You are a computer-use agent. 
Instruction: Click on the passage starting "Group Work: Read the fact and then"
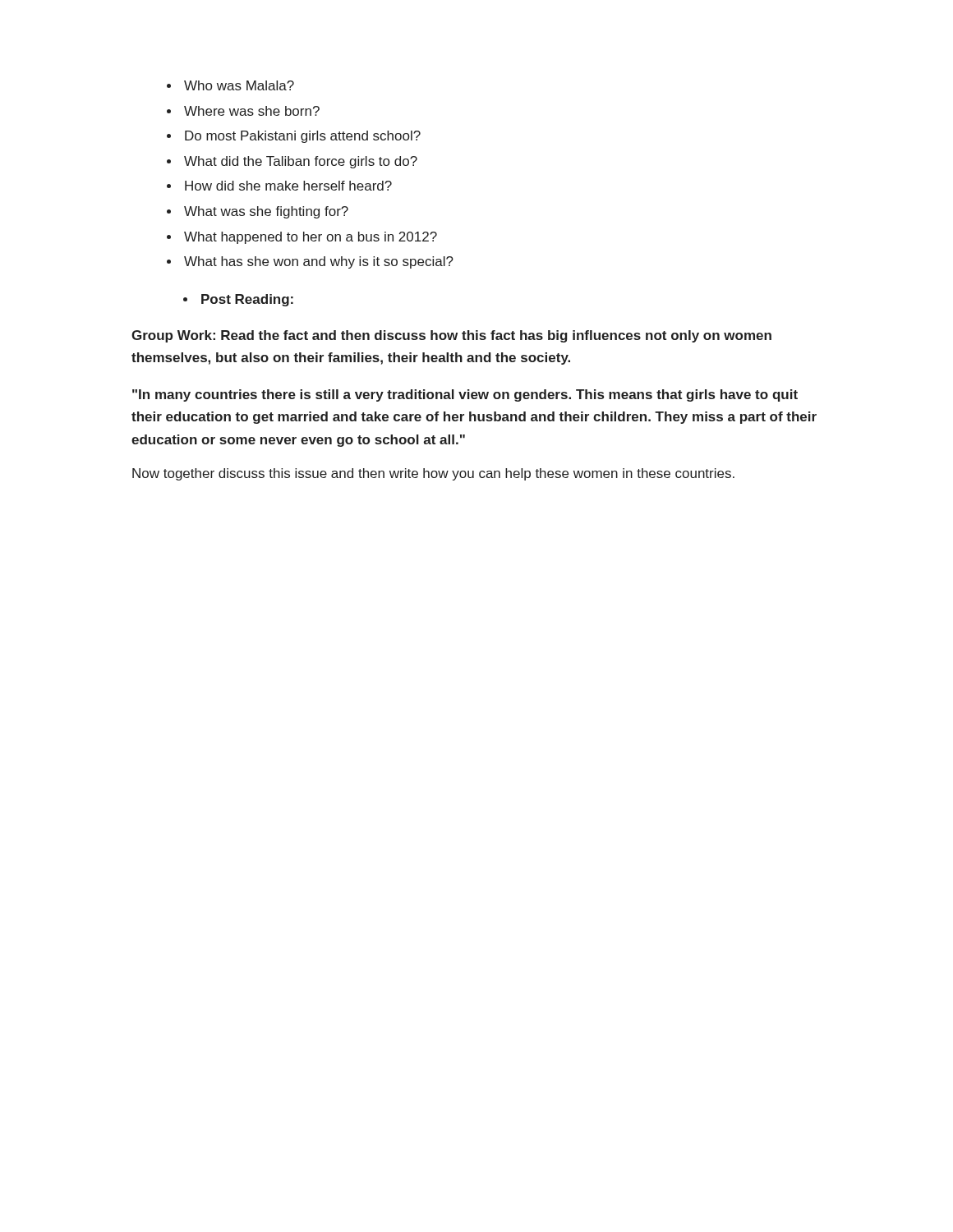[x=452, y=346]
